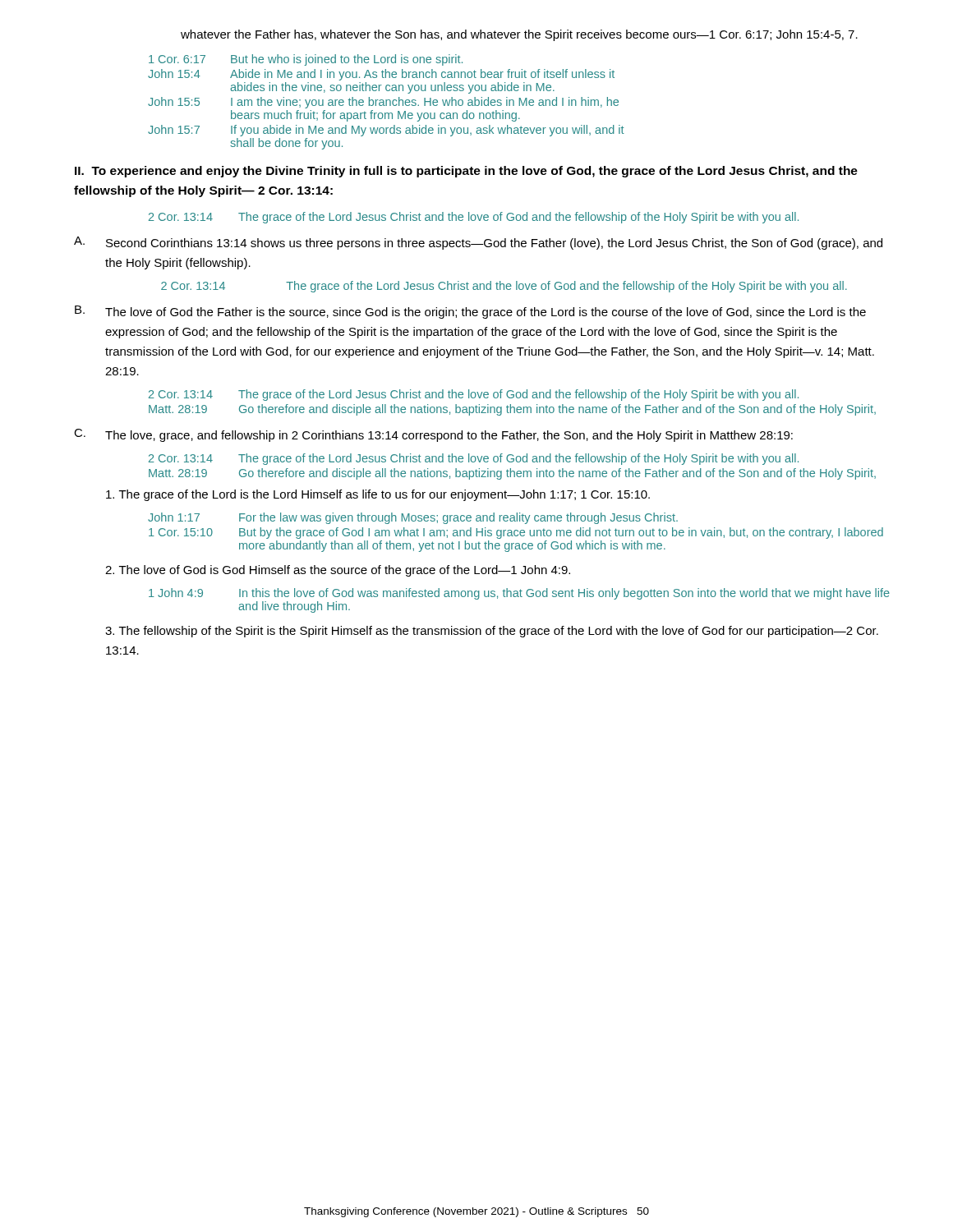Navigate to the text block starting "The grace of the Lord"

click(x=378, y=494)
